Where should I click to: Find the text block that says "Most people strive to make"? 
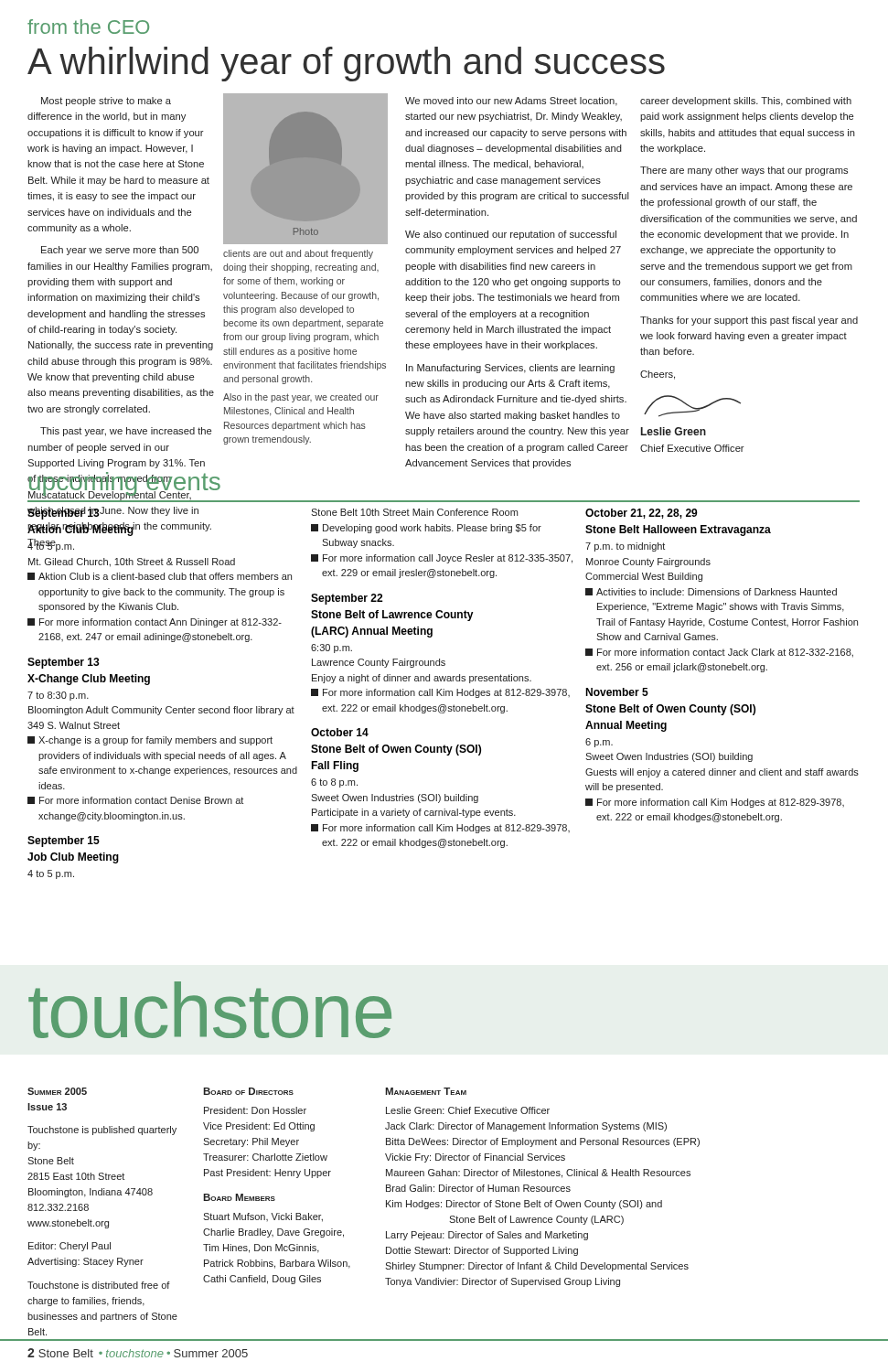(121, 322)
